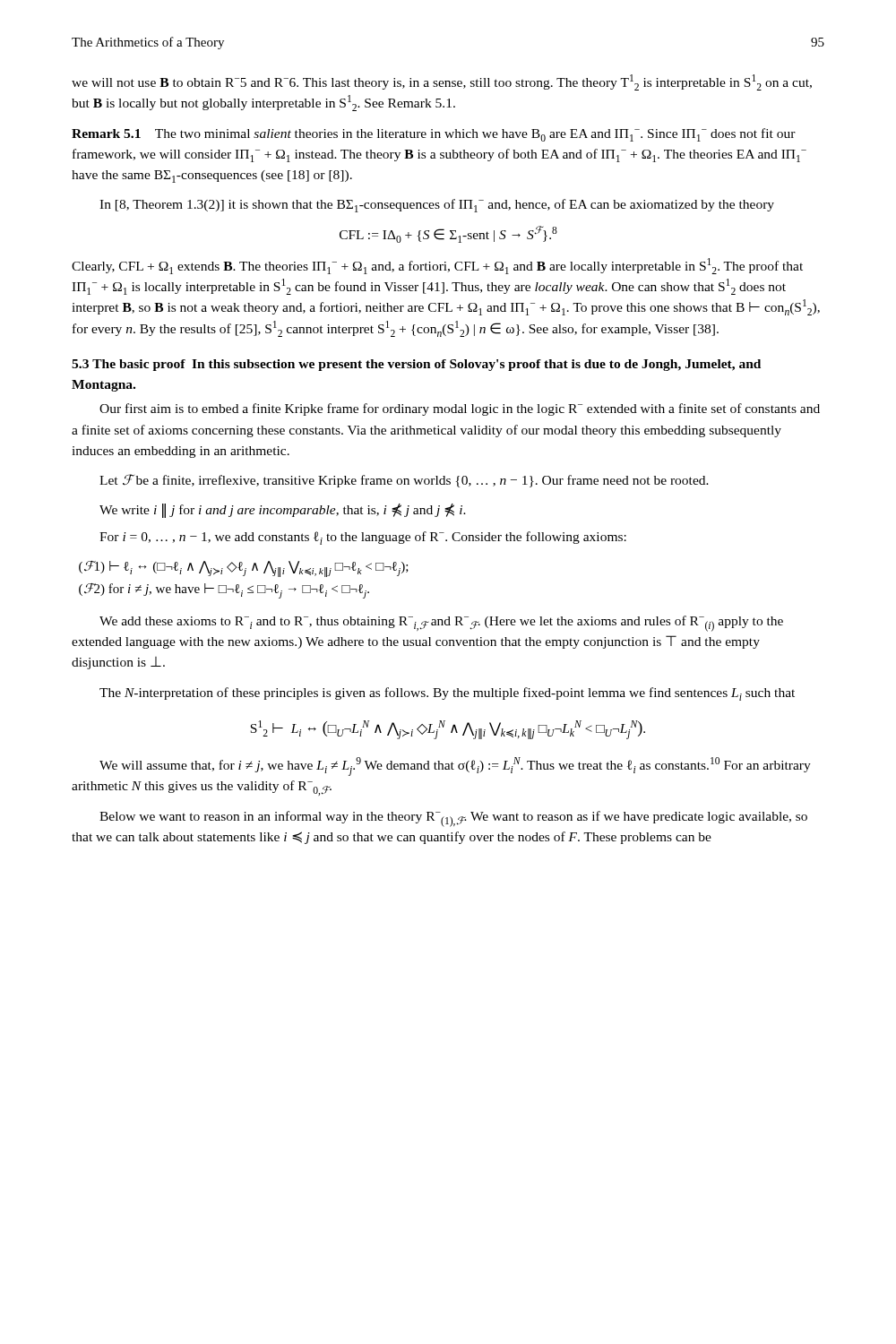Click on the text block that reads "The N-interpretation of"
The image size is (896, 1344).
[x=447, y=693]
